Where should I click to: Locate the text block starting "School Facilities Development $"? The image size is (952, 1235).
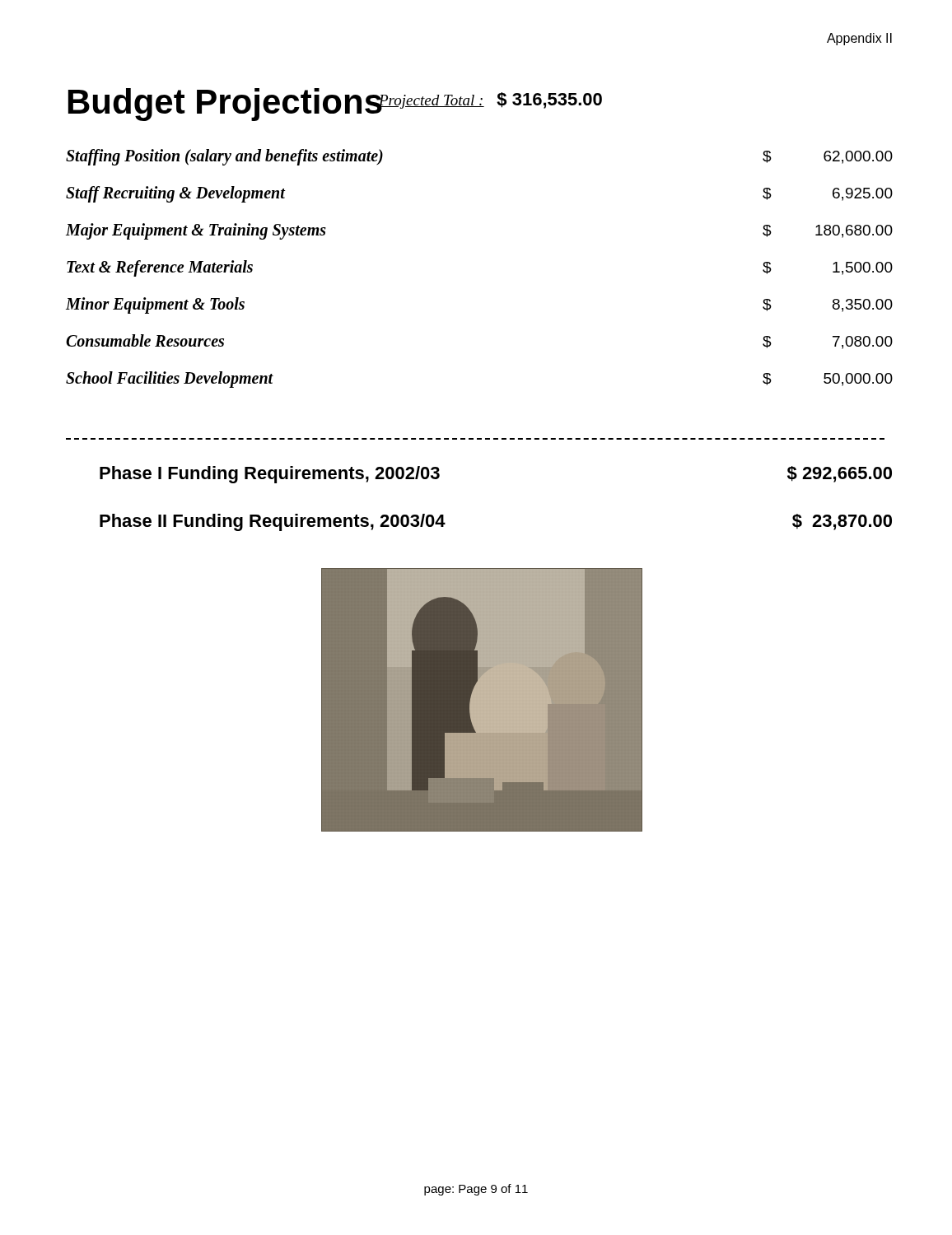188,379
